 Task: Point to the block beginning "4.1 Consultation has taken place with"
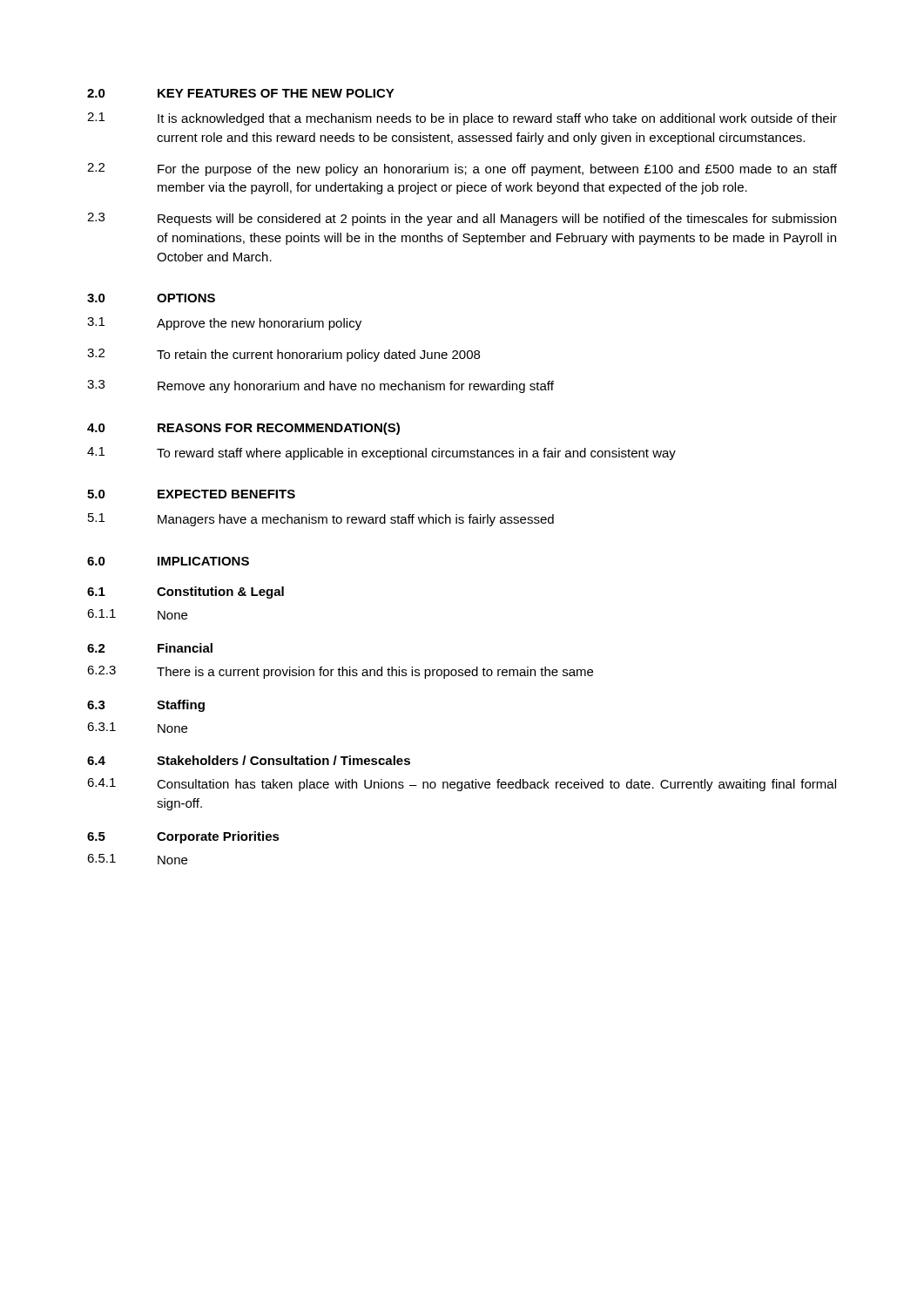click(x=462, y=794)
